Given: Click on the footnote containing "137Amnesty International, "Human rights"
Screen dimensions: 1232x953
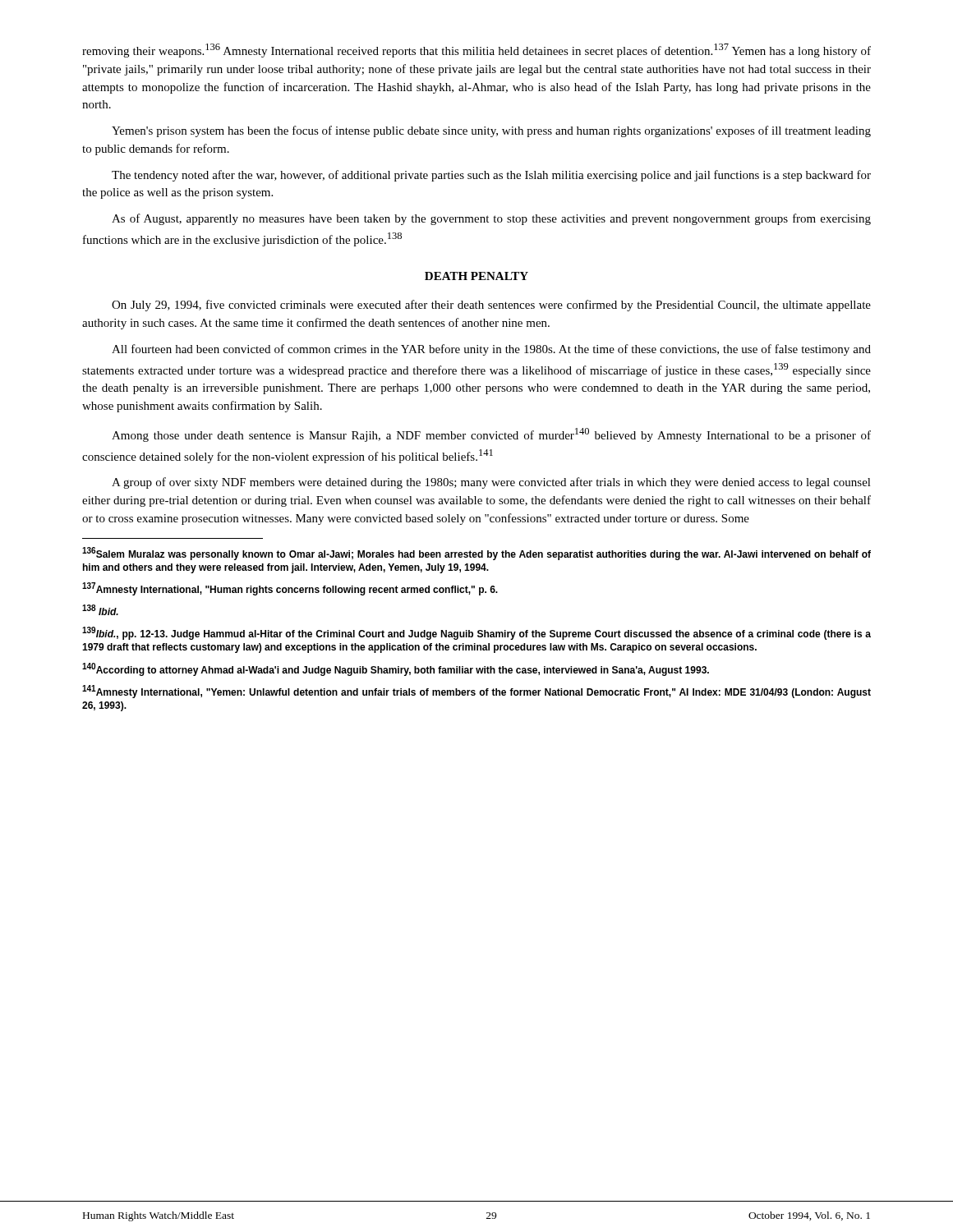Looking at the screenshot, I should [x=290, y=588].
